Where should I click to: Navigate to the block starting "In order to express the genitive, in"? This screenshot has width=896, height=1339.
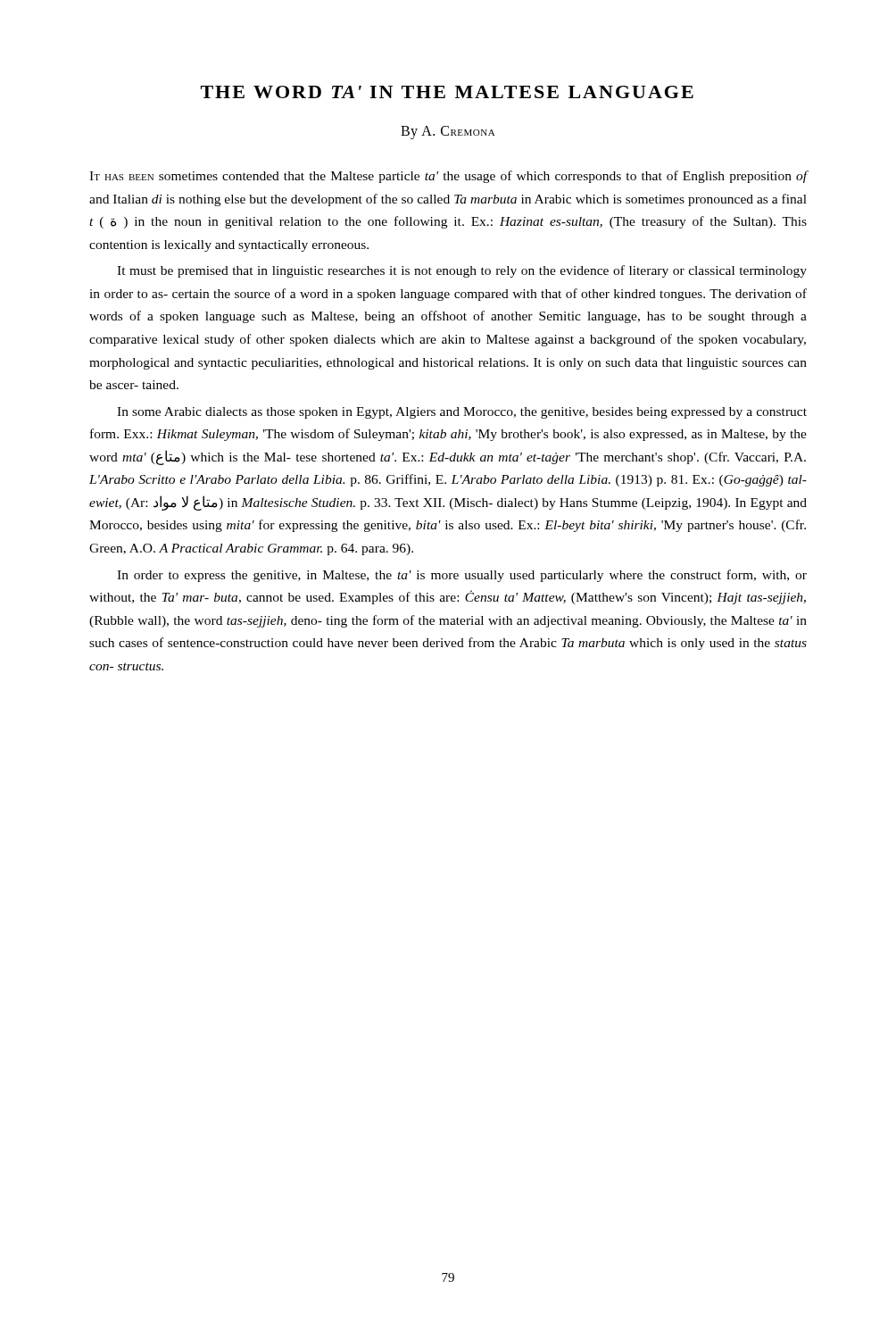(x=448, y=620)
